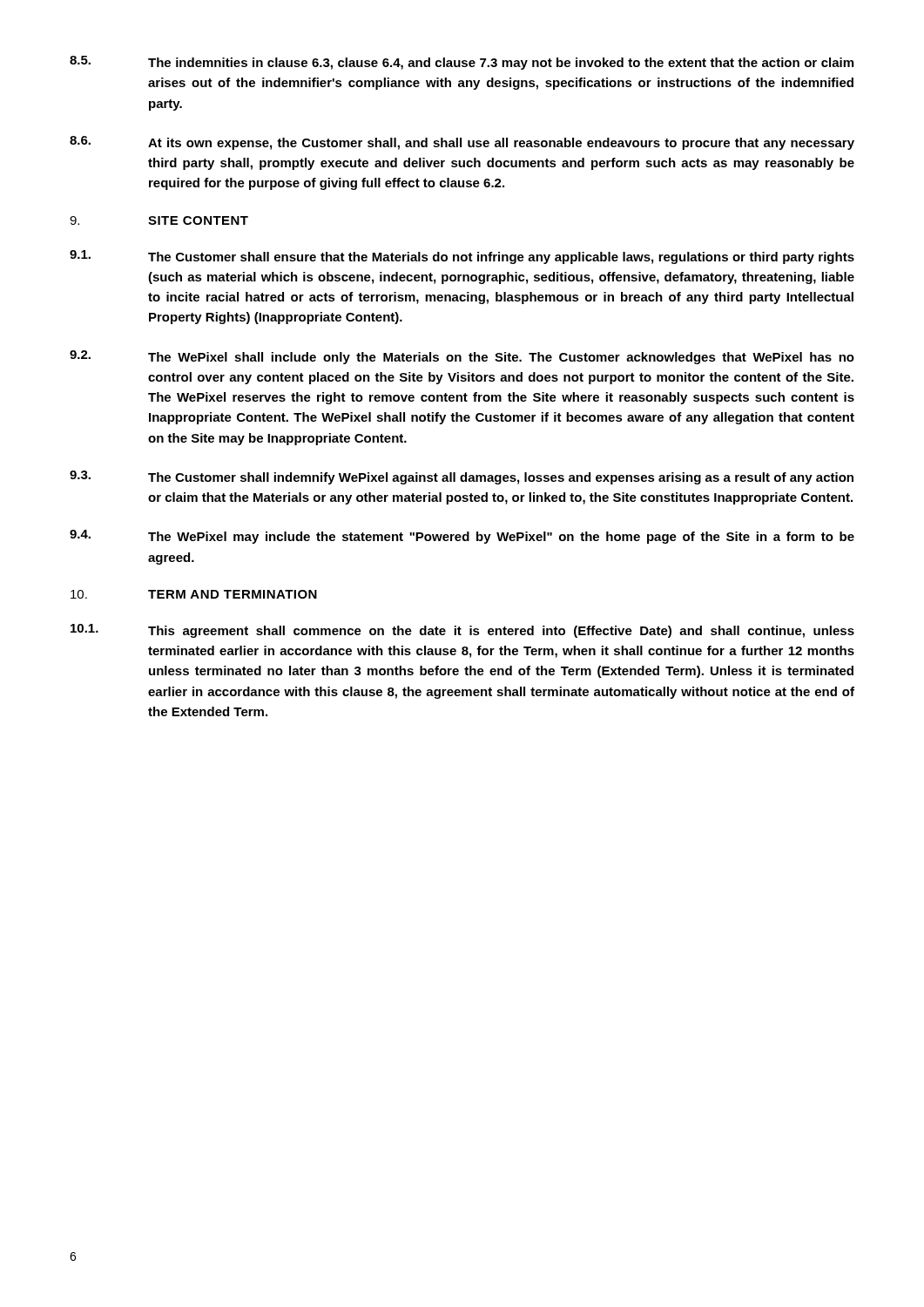Find the region starting "8.5. The indemnities in clause 6.3, clause"
The height and width of the screenshot is (1307, 924).
462,83
